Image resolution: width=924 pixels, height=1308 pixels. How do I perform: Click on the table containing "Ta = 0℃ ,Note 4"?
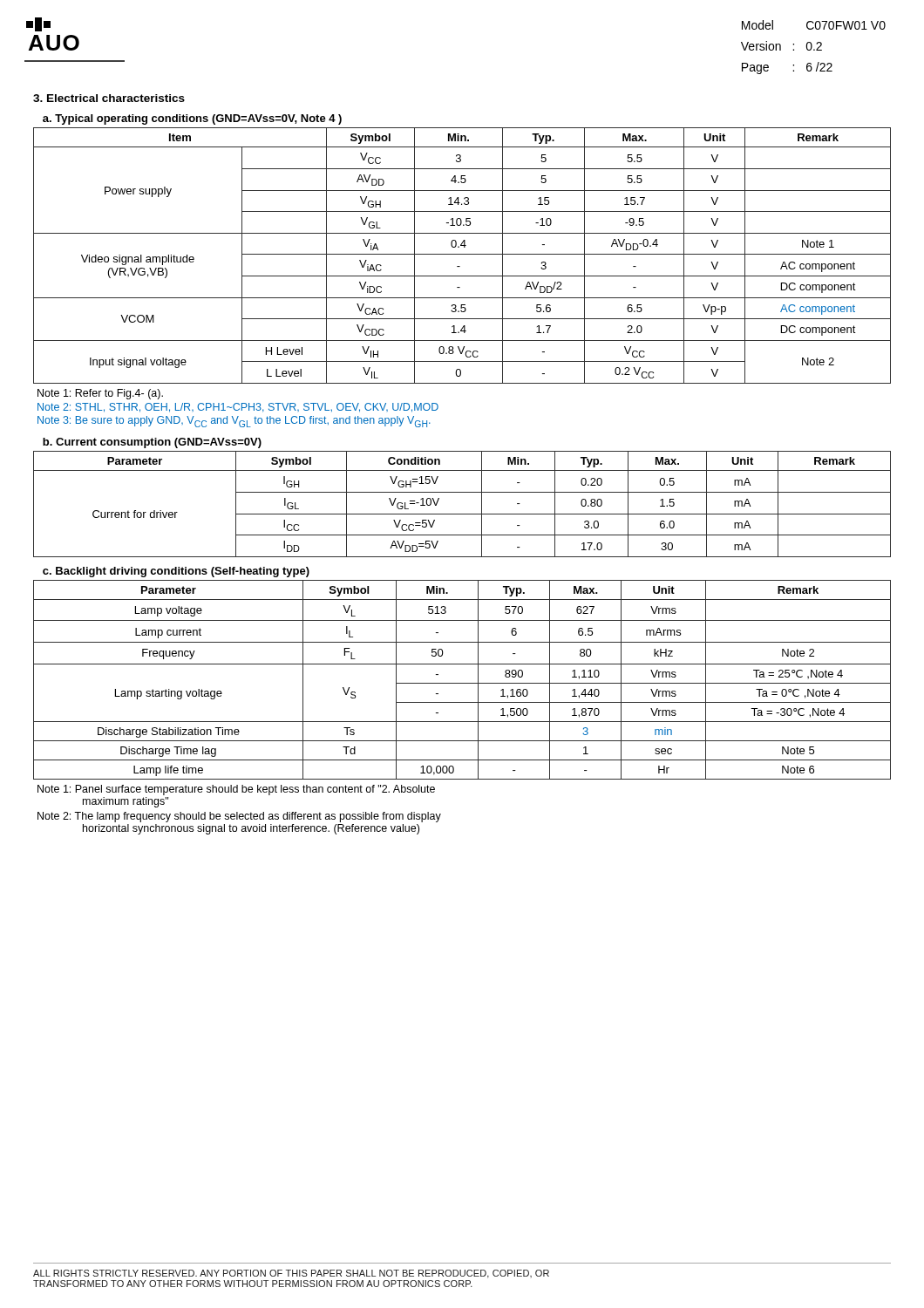tap(462, 679)
